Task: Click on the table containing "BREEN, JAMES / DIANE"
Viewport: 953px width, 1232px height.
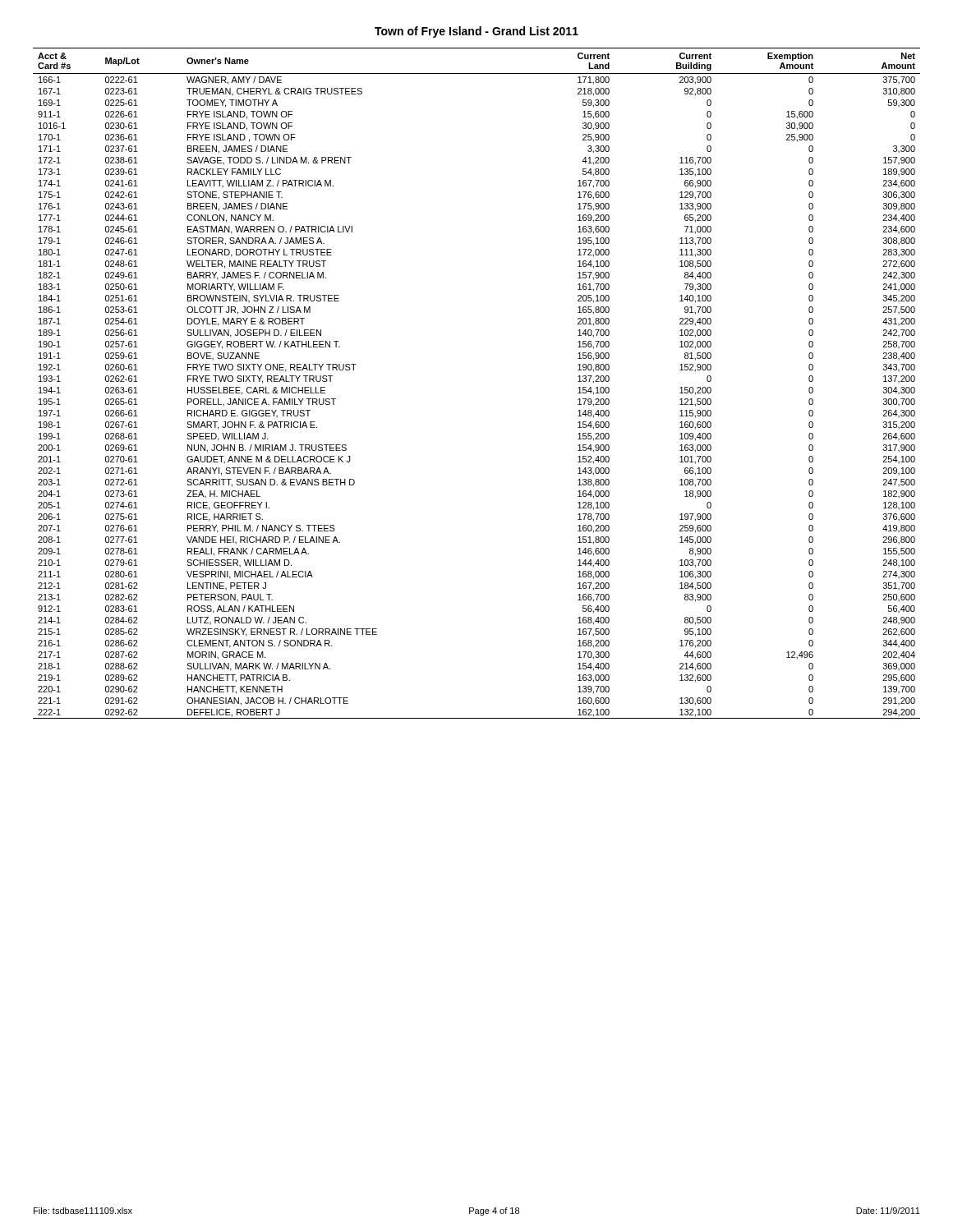Action: pos(476,383)
